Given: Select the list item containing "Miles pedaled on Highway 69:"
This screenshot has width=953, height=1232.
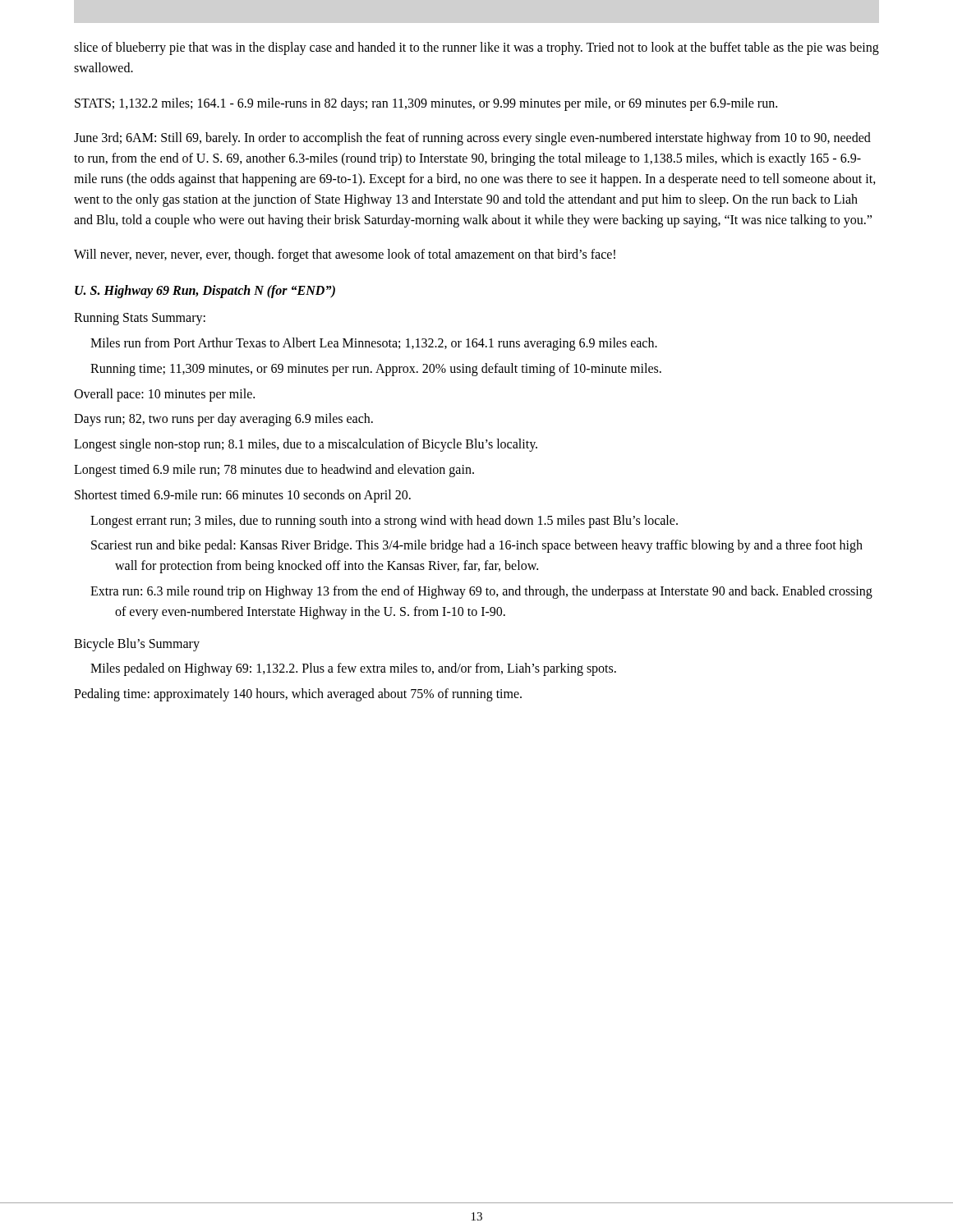Looking at the screenshot, I should [354, 668].
